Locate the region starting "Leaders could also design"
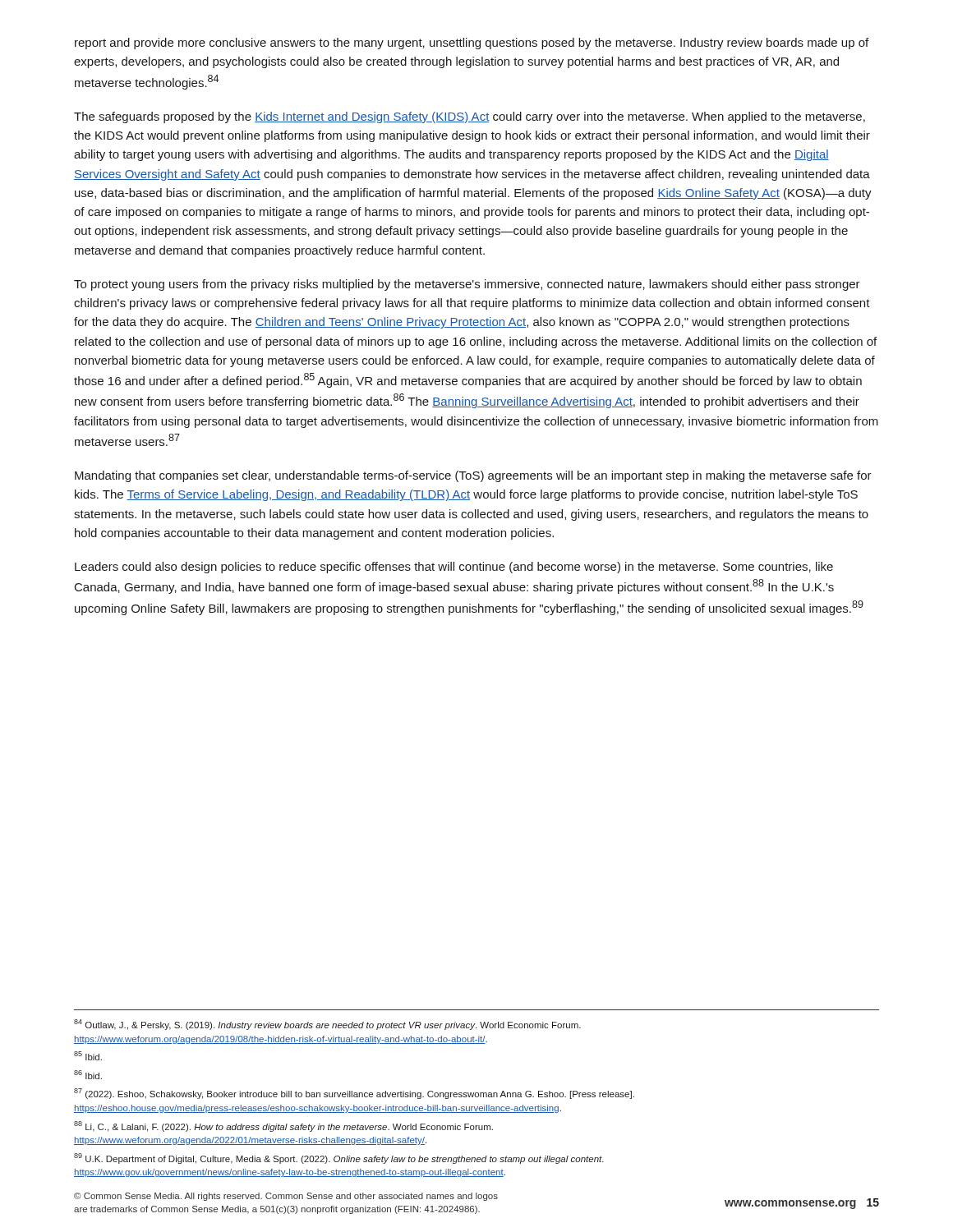 [x=476, y=587]
